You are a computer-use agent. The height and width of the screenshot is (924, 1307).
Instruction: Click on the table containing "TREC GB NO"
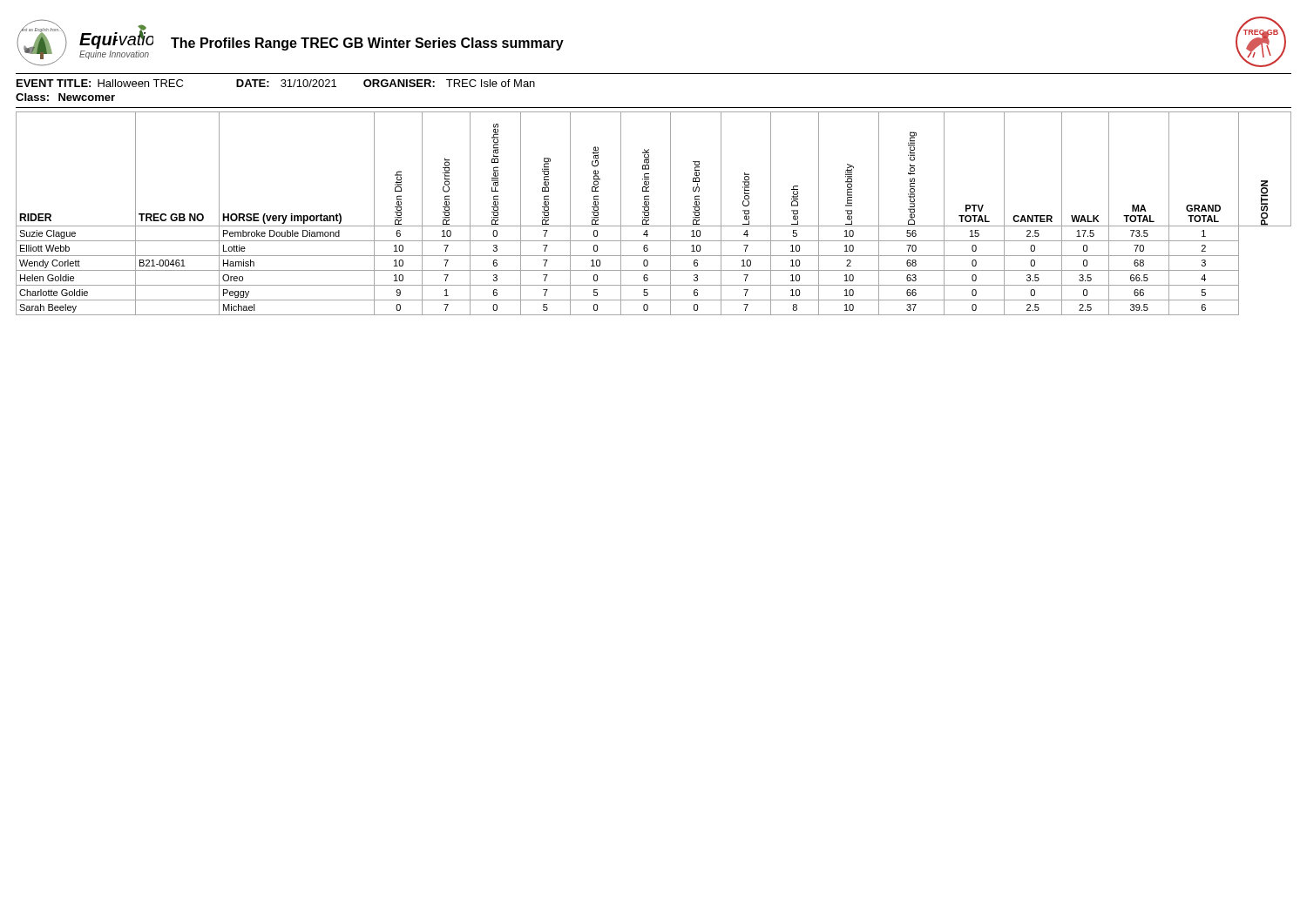click(x=654, y=213)
